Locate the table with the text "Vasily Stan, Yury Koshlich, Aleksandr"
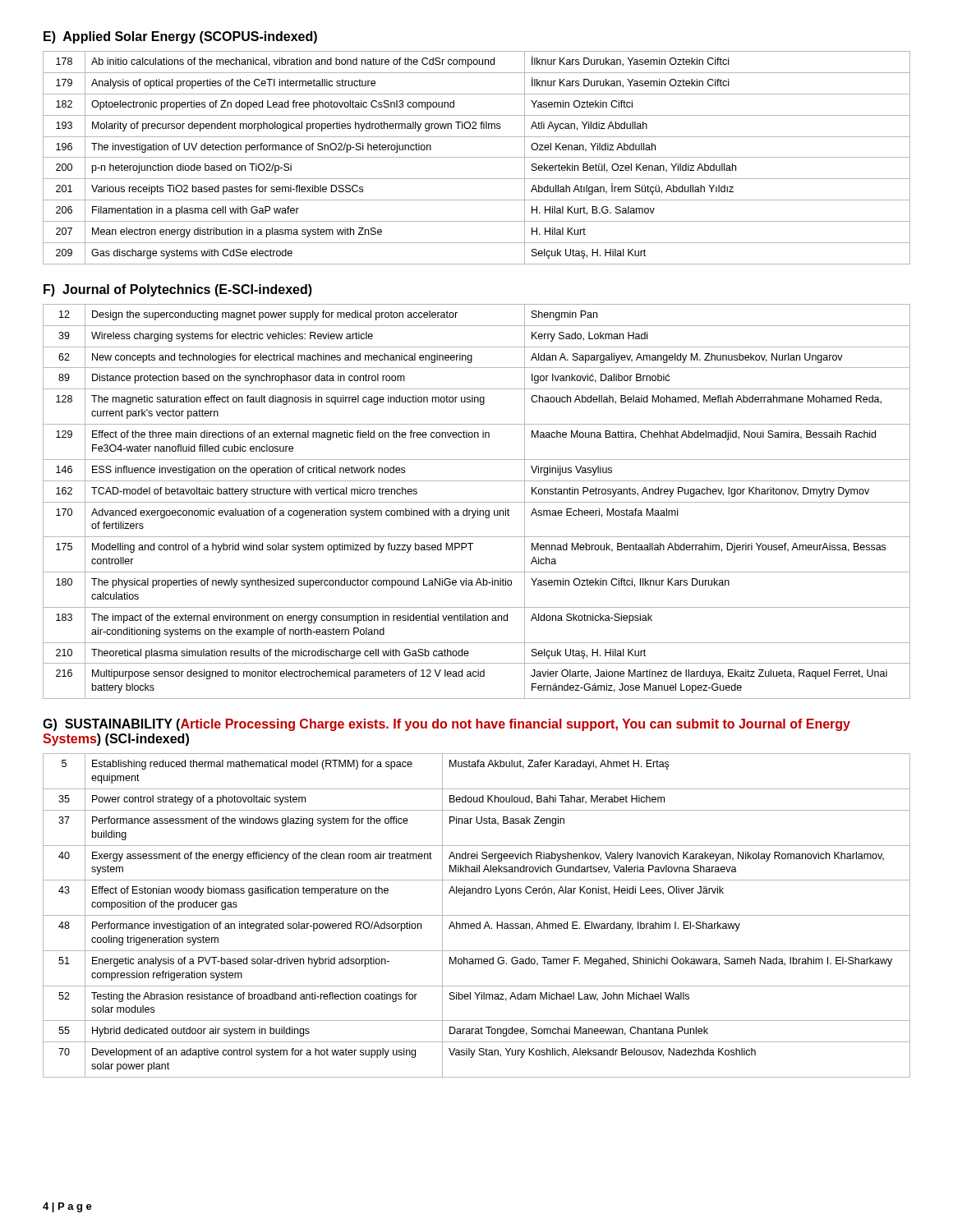The image size is (953, 1232). coord(476,915)
